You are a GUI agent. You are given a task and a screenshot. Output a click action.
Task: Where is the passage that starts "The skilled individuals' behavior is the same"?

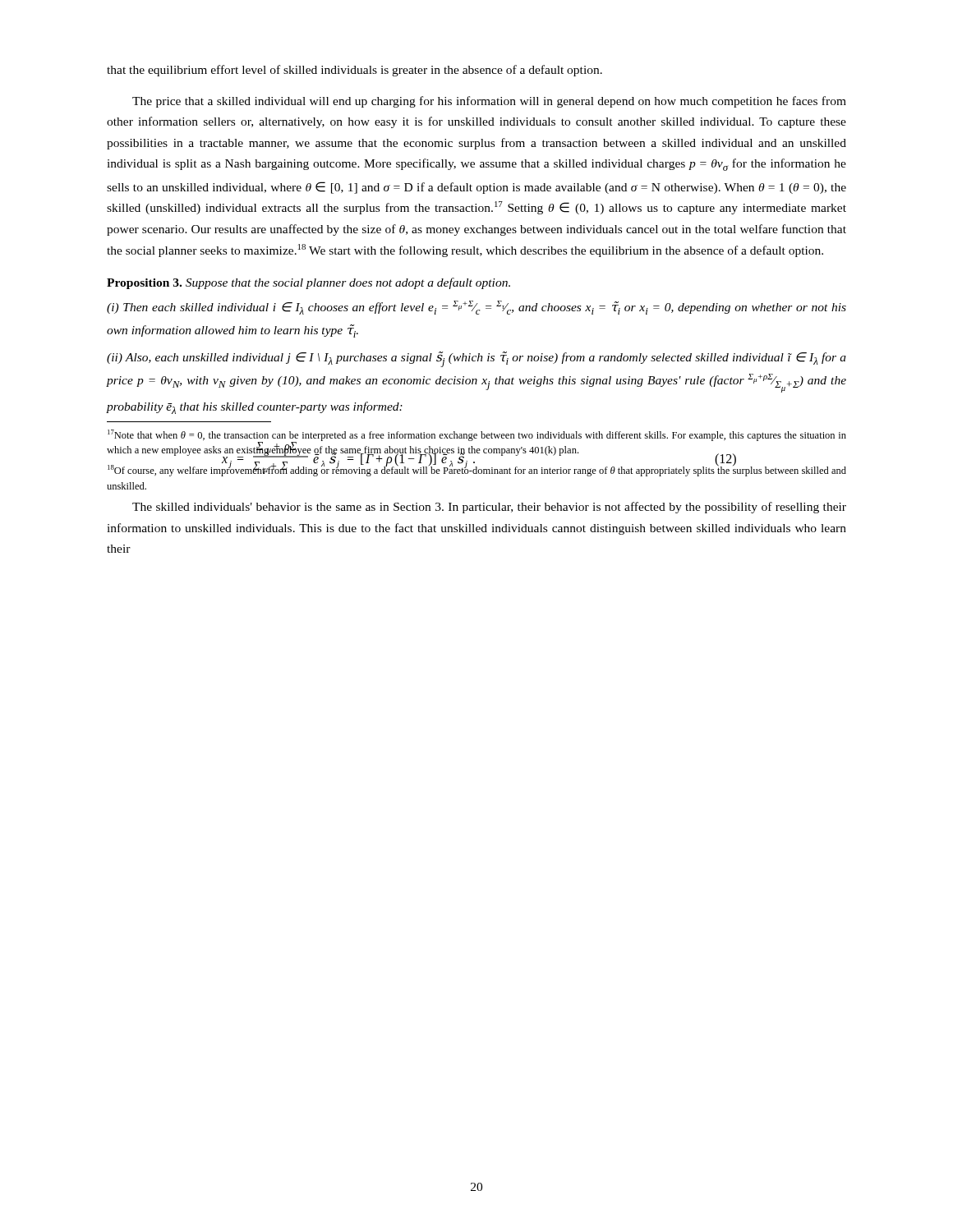[476, 527]
